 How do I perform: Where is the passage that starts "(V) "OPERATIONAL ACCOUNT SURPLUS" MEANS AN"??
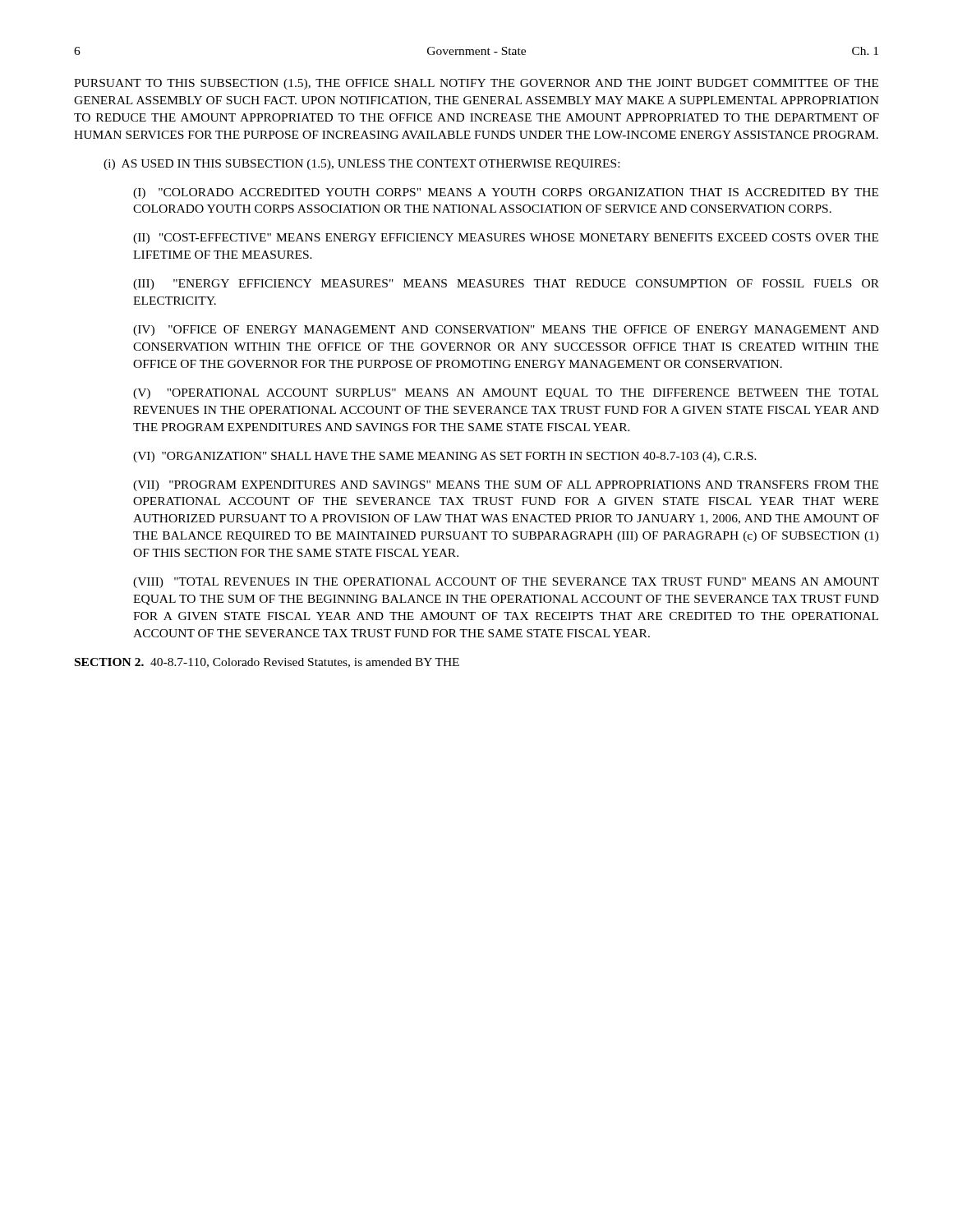pyautogui.click(x=506, y=409)
